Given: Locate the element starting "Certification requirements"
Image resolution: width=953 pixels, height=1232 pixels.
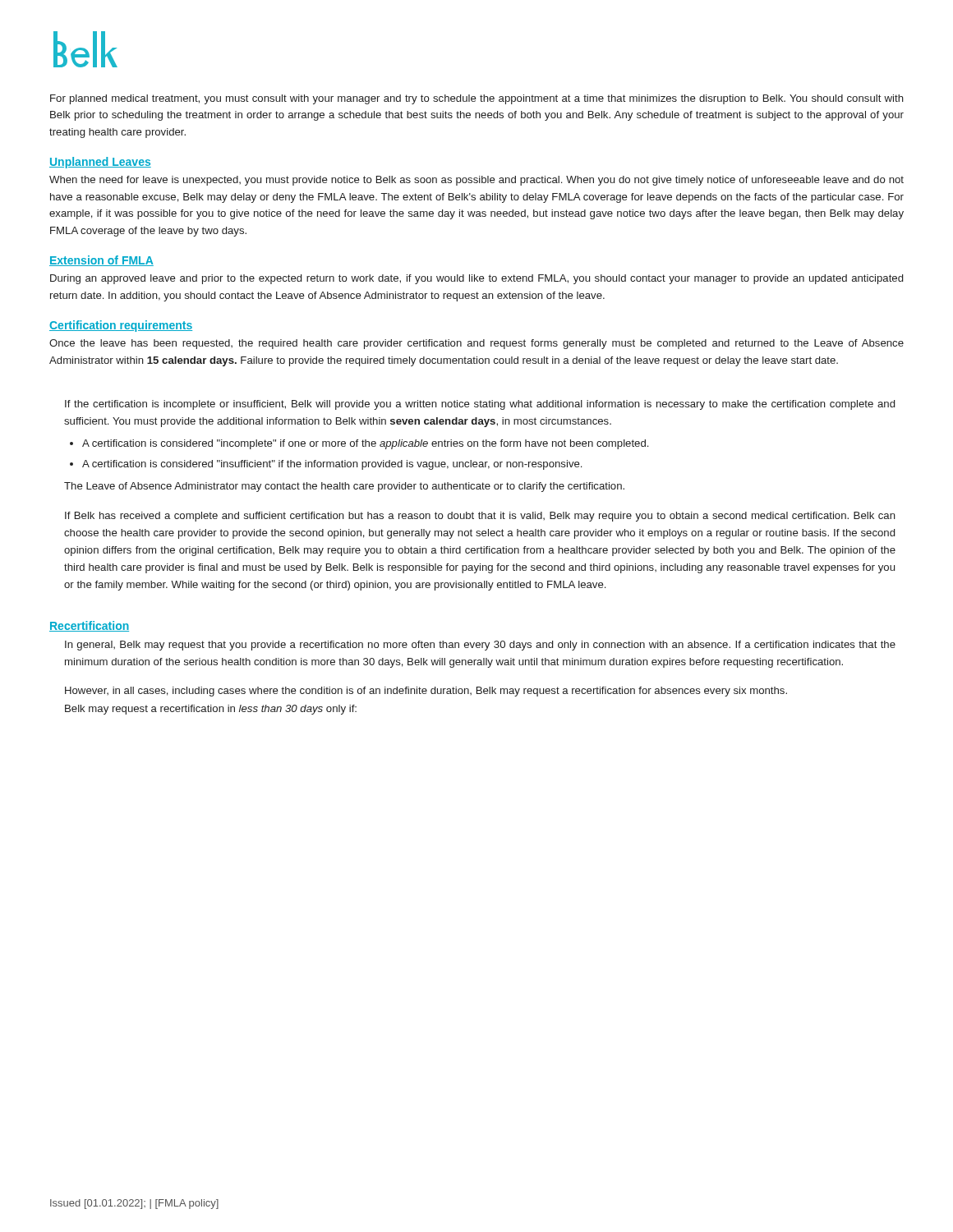Looking at the screenshot, I should click(121, 325).
